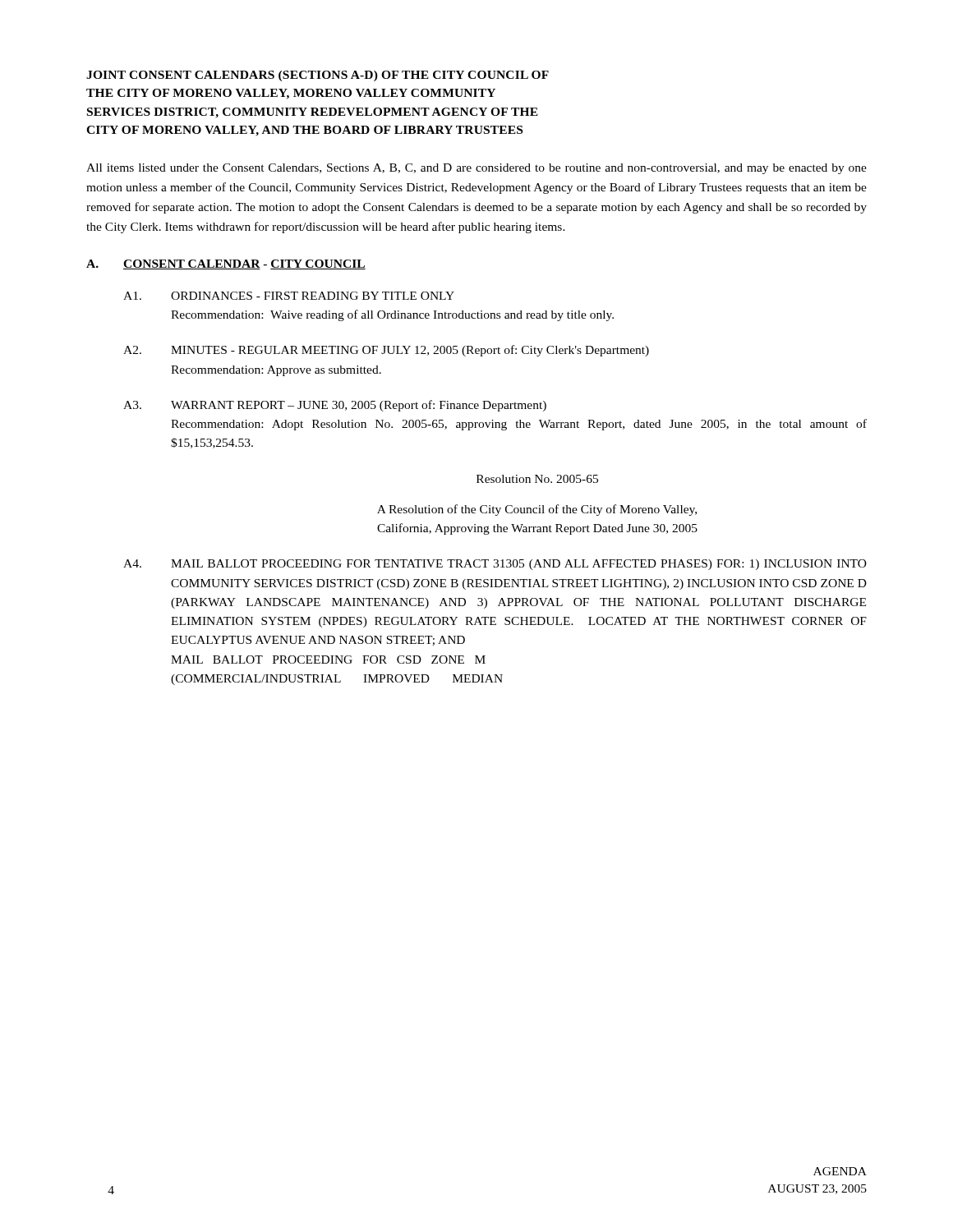The image size is (953, 1232).
Task: Locate the text "A. CONSENT CALENDAR - CITY COUNCIL"
Action: click(226, 264)
